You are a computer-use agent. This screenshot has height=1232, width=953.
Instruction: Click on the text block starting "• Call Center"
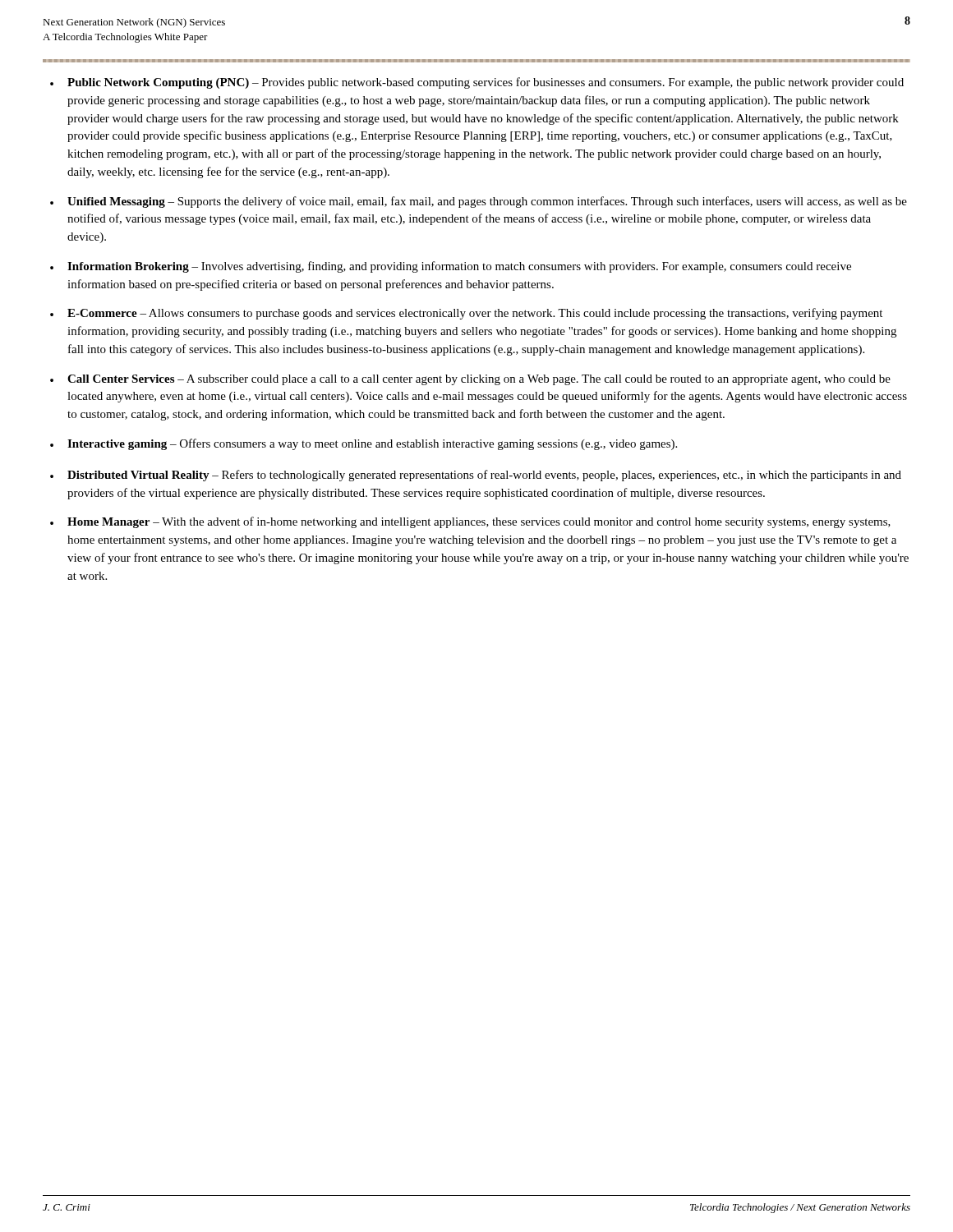pyautogui.click(x=476, y=397)
